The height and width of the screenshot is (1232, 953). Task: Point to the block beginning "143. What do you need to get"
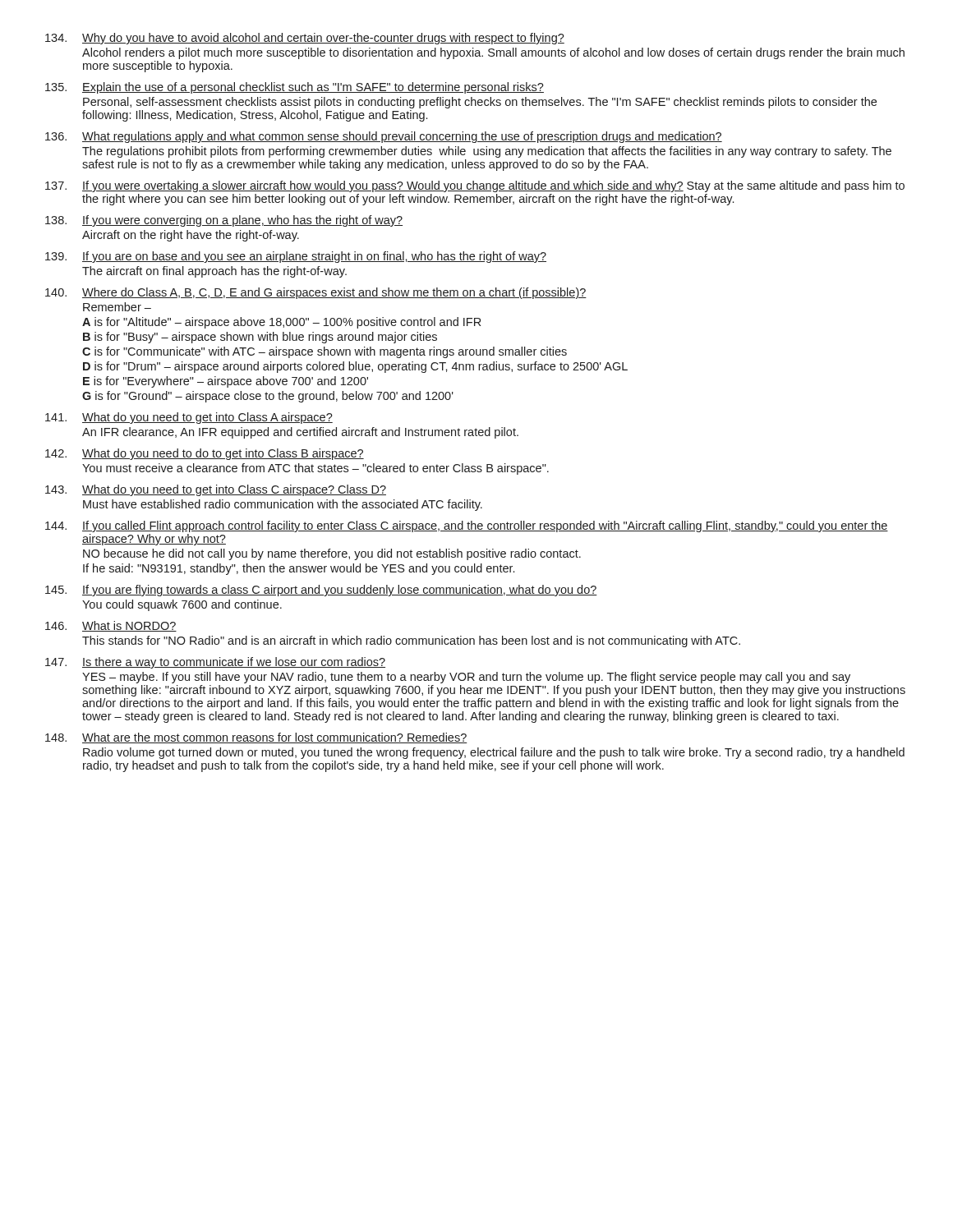[x=476, y=497]
